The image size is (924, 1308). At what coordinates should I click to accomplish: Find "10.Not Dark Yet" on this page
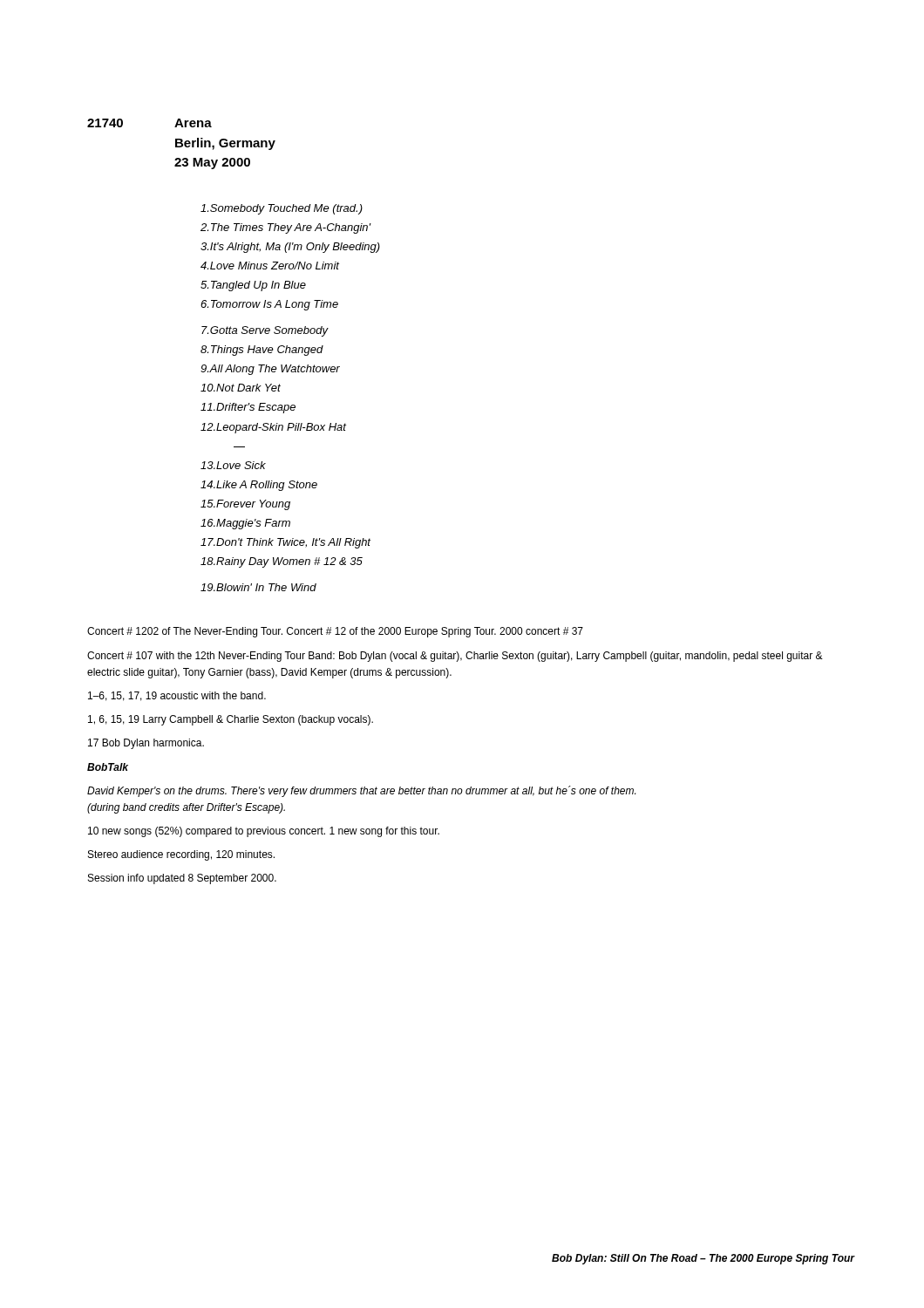pos(240,388)
